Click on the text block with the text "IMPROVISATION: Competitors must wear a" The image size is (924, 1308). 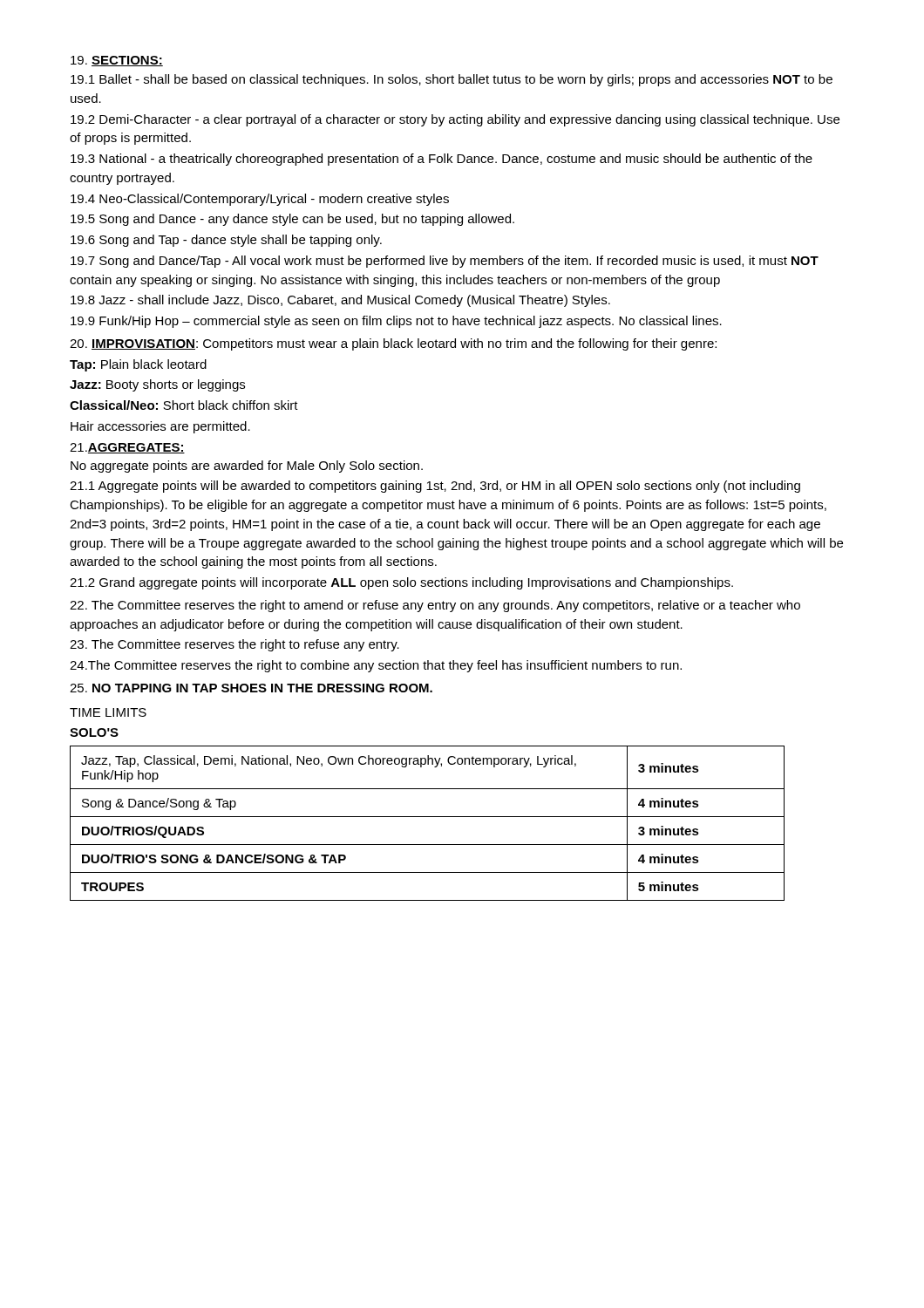tap(394, 343)
